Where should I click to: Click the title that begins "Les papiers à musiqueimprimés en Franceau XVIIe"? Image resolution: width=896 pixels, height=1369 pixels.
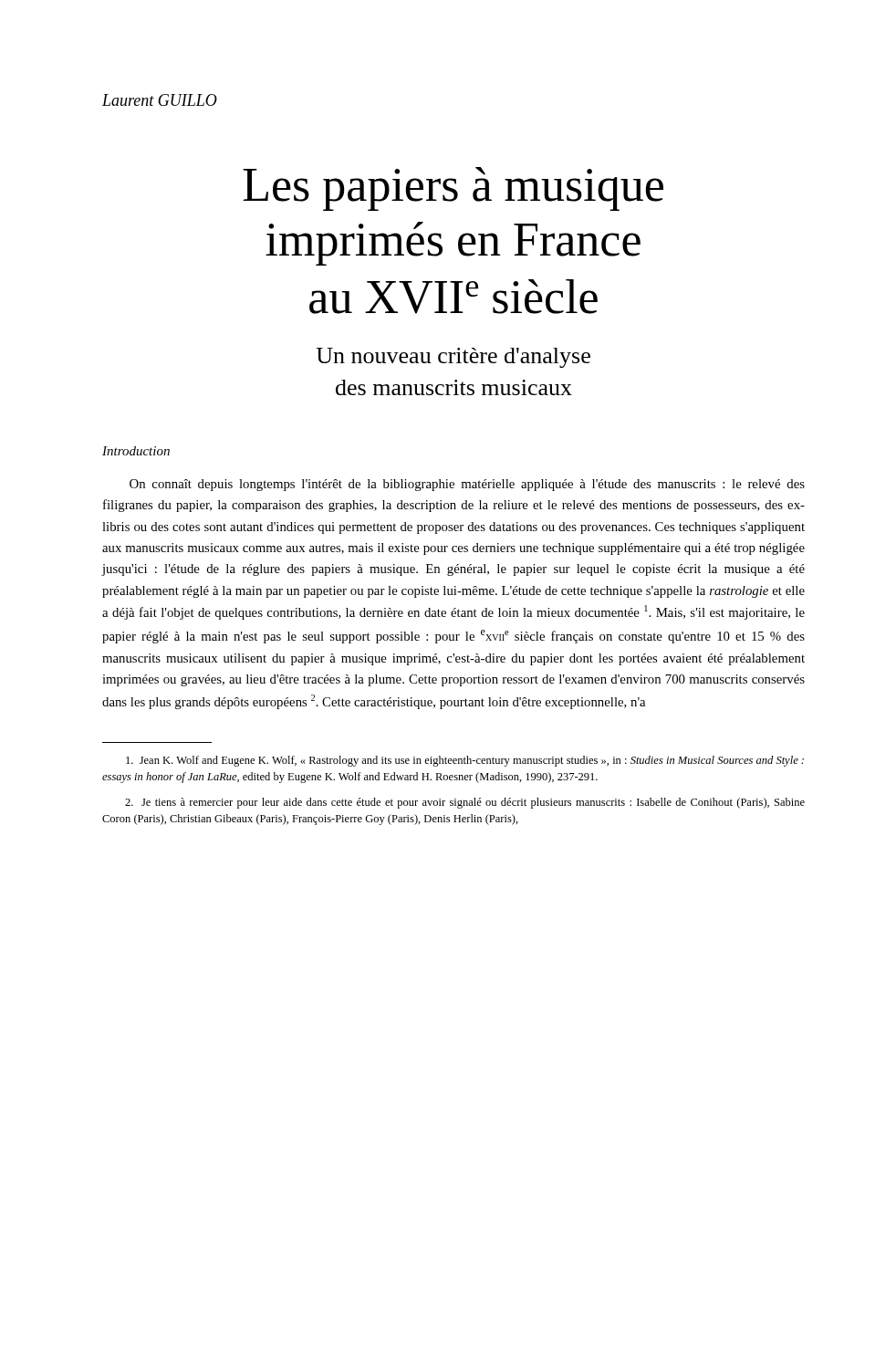pos(453,241)
